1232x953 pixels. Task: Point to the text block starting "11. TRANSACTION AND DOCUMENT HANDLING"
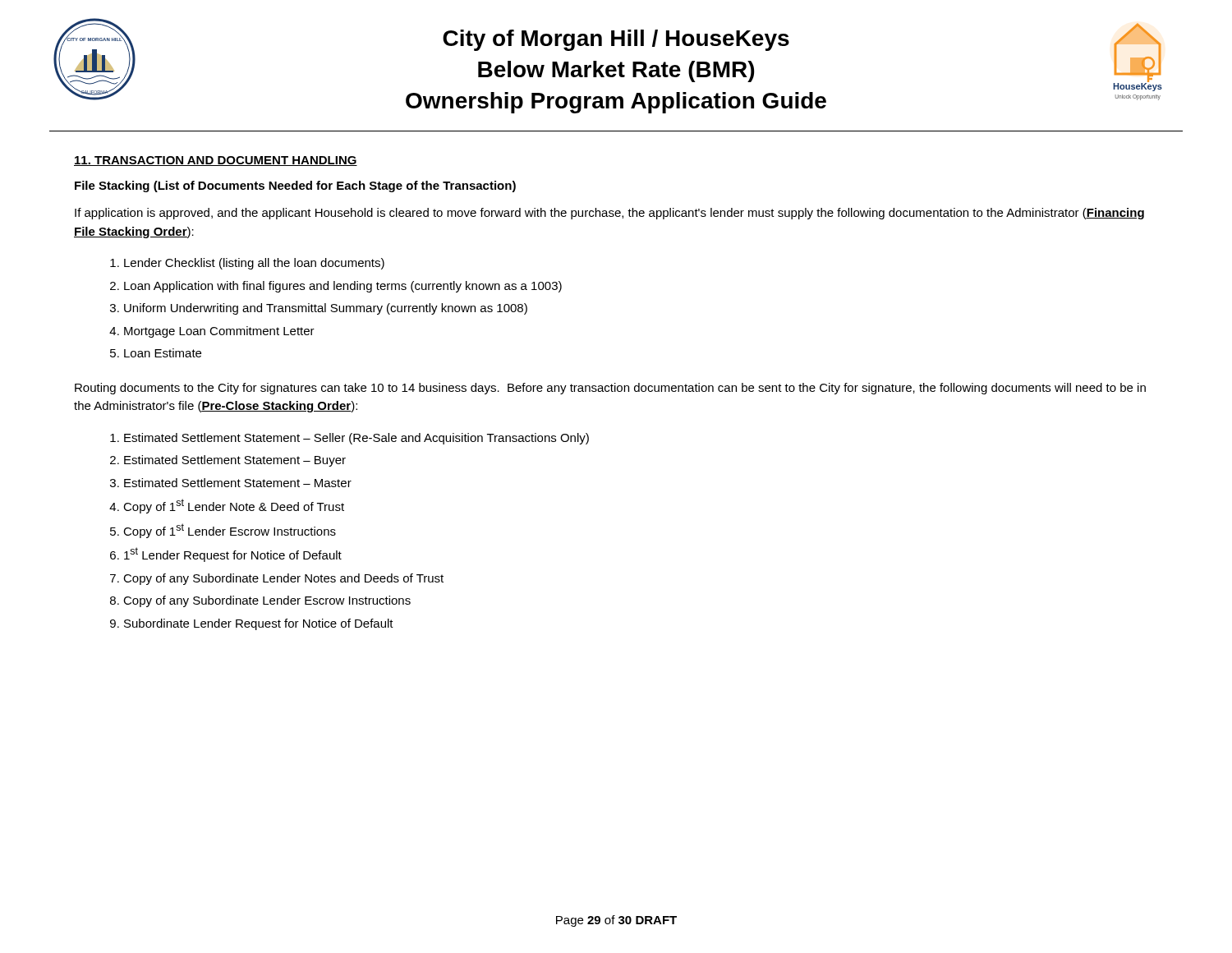click(x=215, y=160)
